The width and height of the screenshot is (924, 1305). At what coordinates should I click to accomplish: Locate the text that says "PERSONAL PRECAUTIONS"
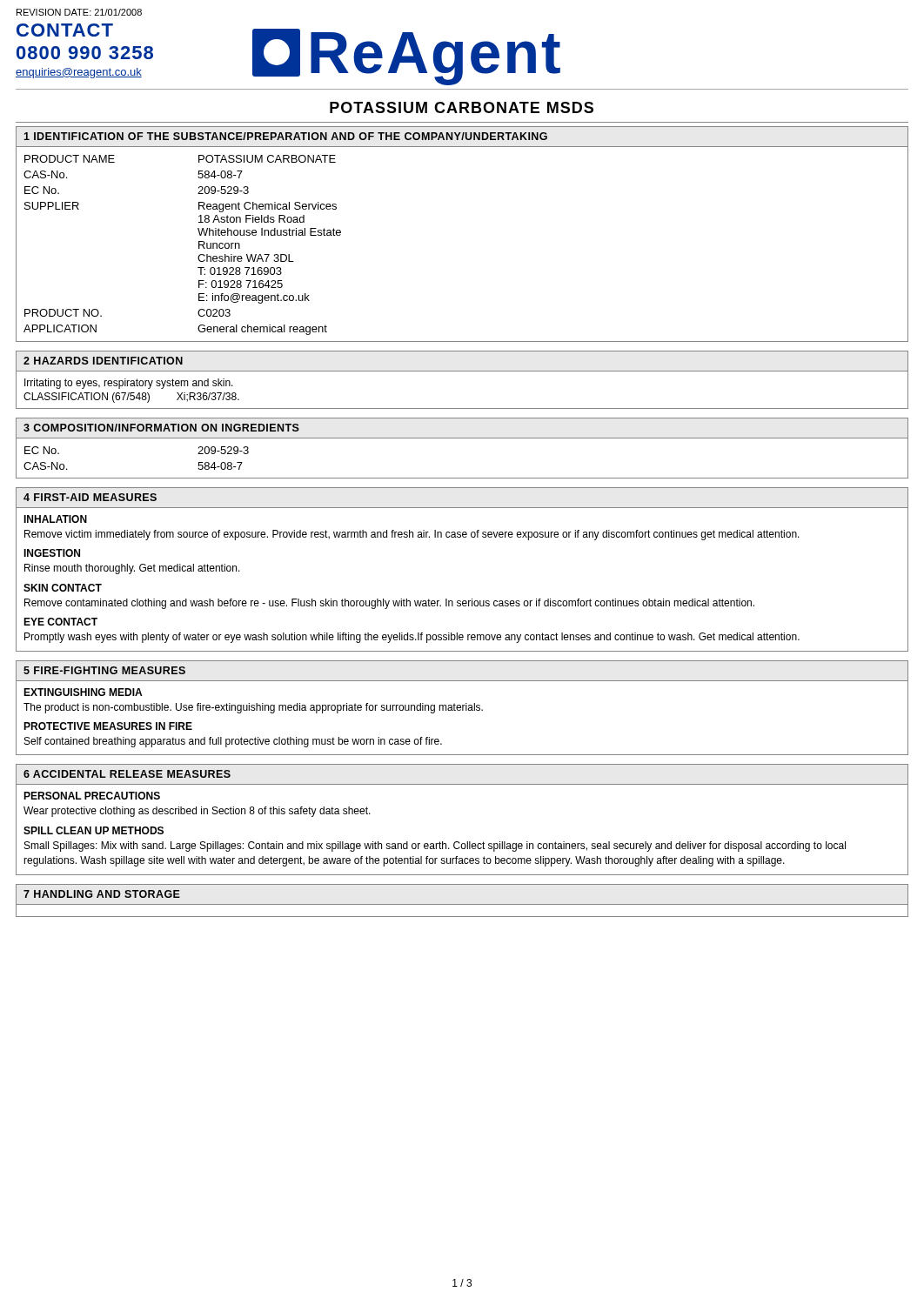(92, 796)
